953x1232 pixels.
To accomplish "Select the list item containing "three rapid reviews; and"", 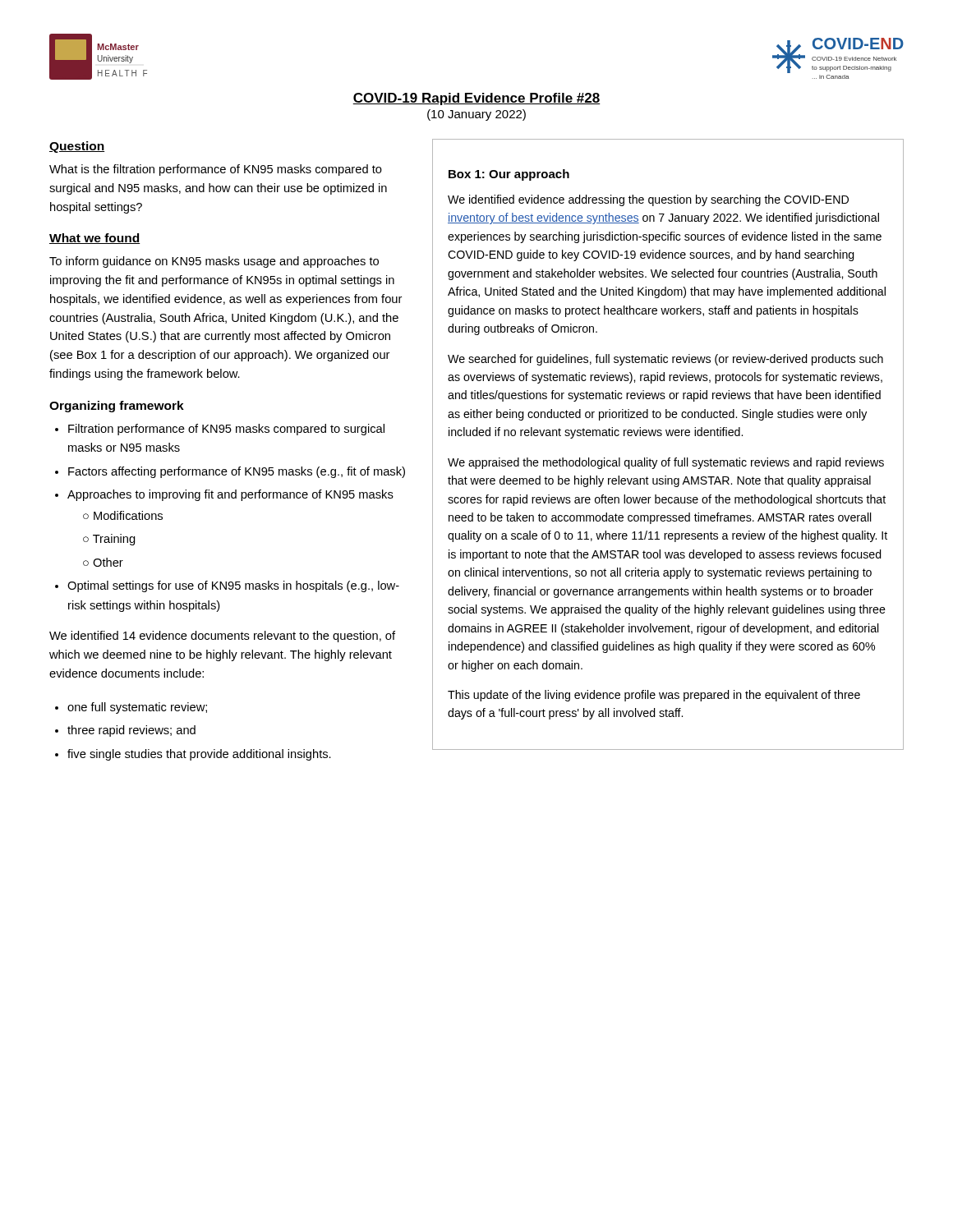I will [132, 730].
